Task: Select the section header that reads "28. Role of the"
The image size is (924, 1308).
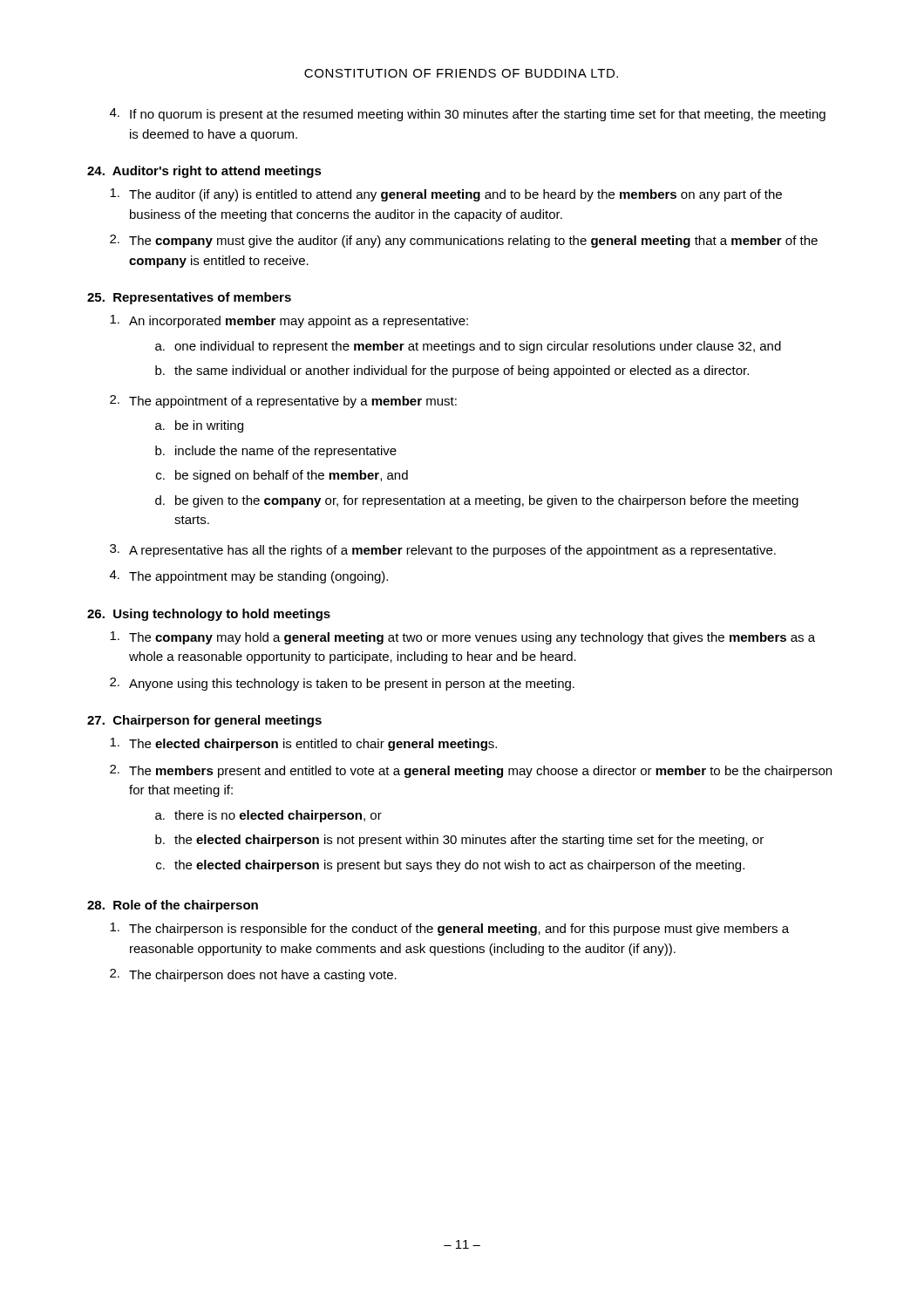Action: (173, 906)
